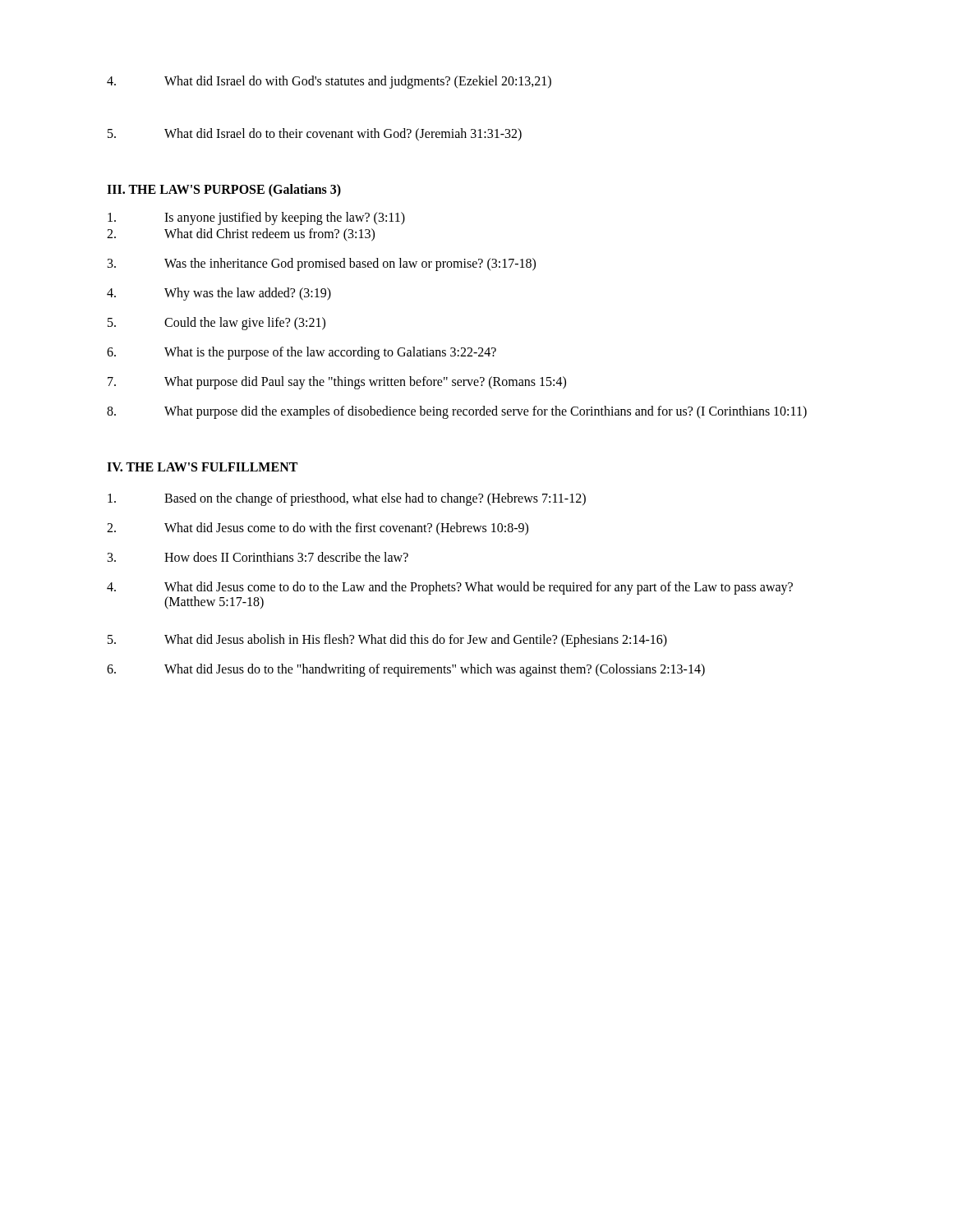Click where it says "III. THE LAW'S PURPOSE (Galatians 3)"

[x=224, y=189]
